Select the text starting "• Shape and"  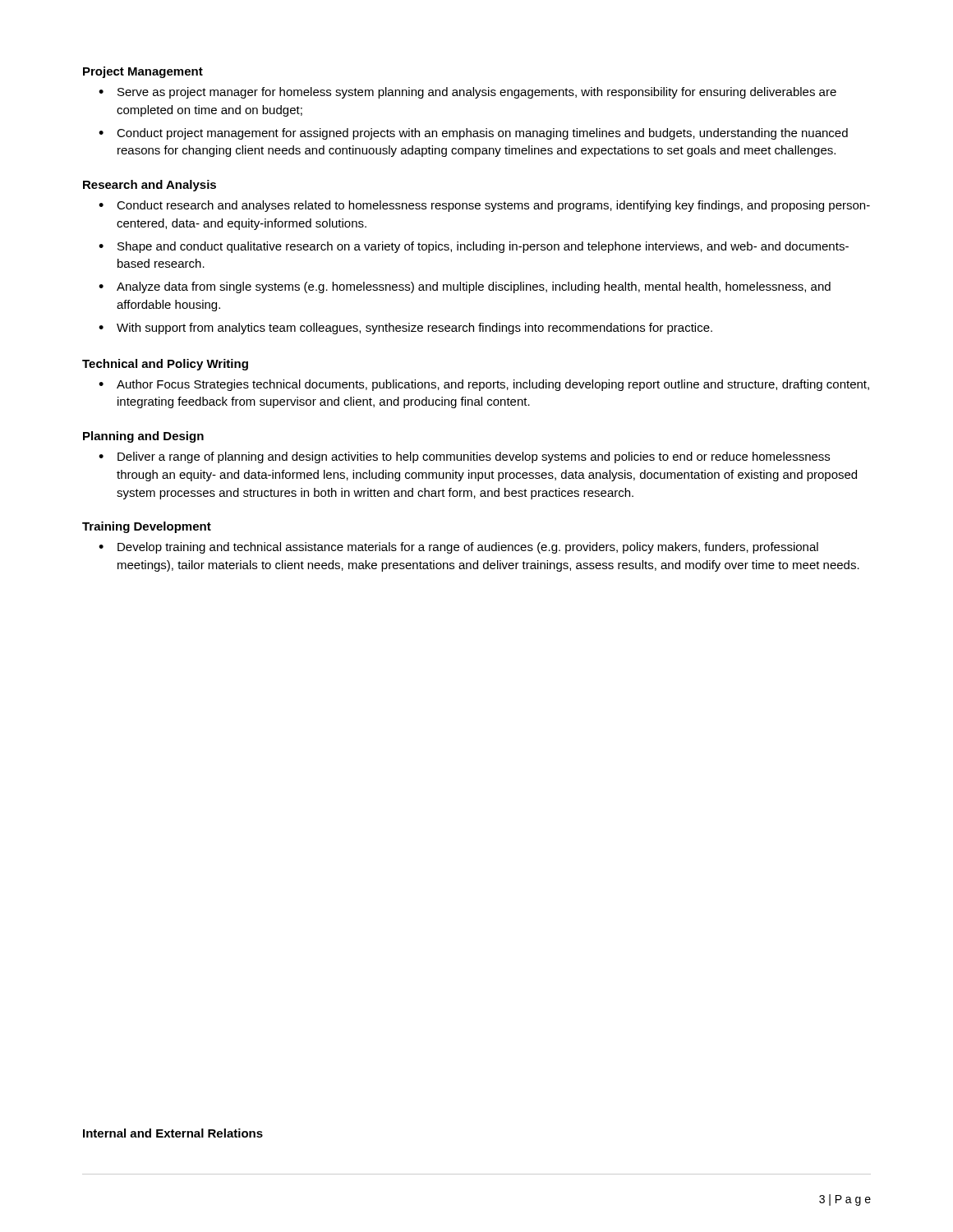pyautogui.click(x=485, y=255)
